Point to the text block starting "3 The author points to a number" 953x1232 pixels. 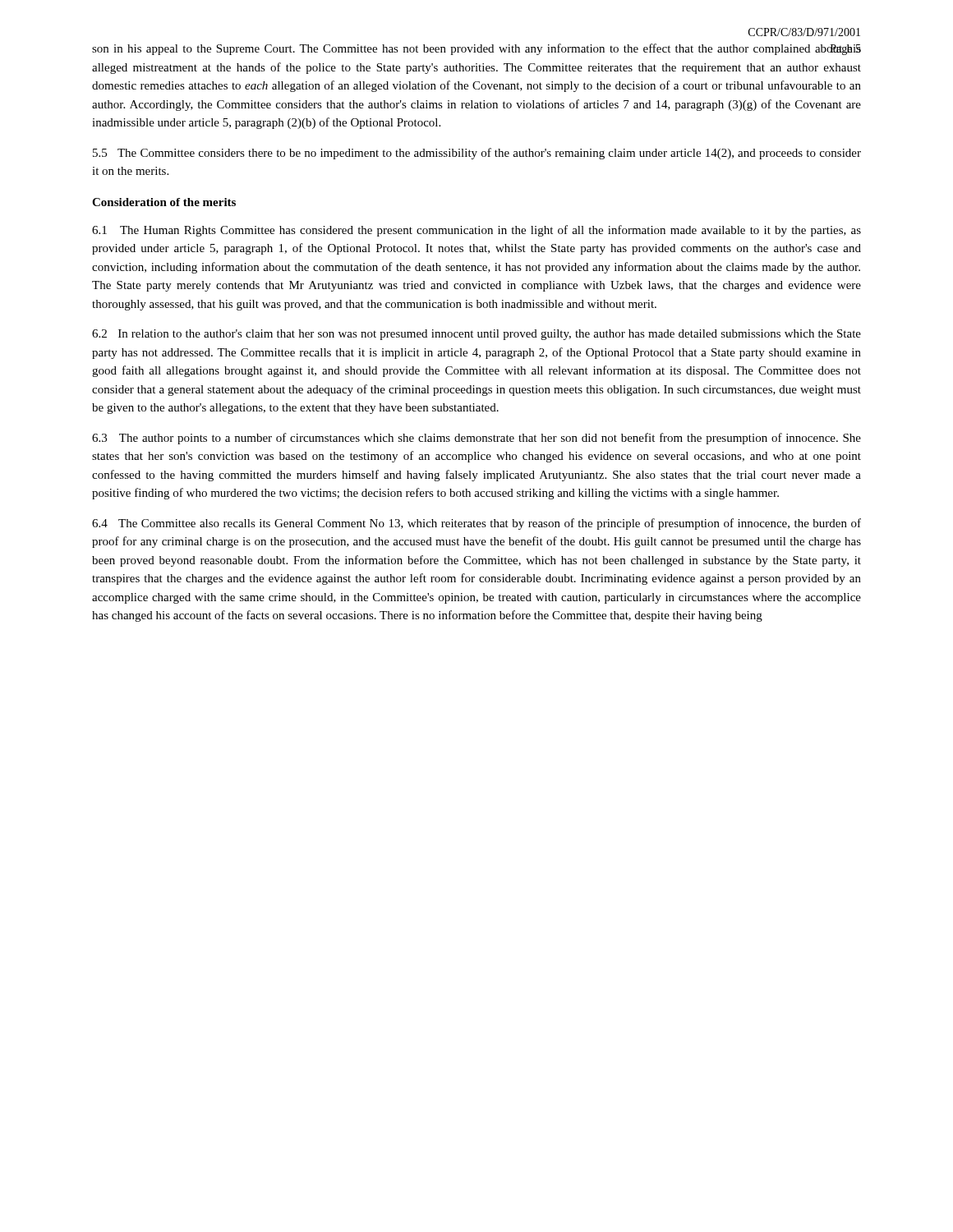pos(476,465)
